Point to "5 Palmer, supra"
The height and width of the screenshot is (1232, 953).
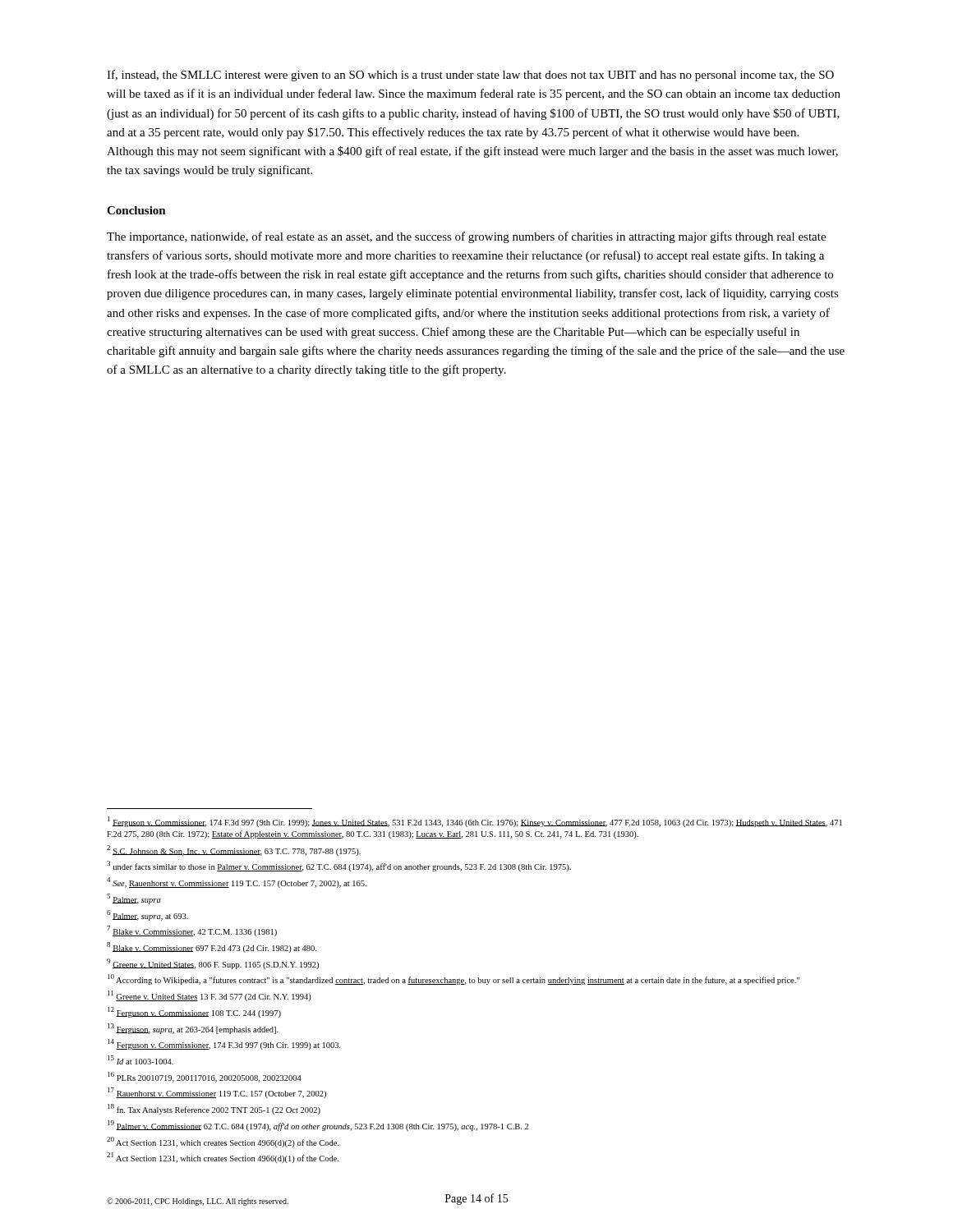[x=134, y=898]
